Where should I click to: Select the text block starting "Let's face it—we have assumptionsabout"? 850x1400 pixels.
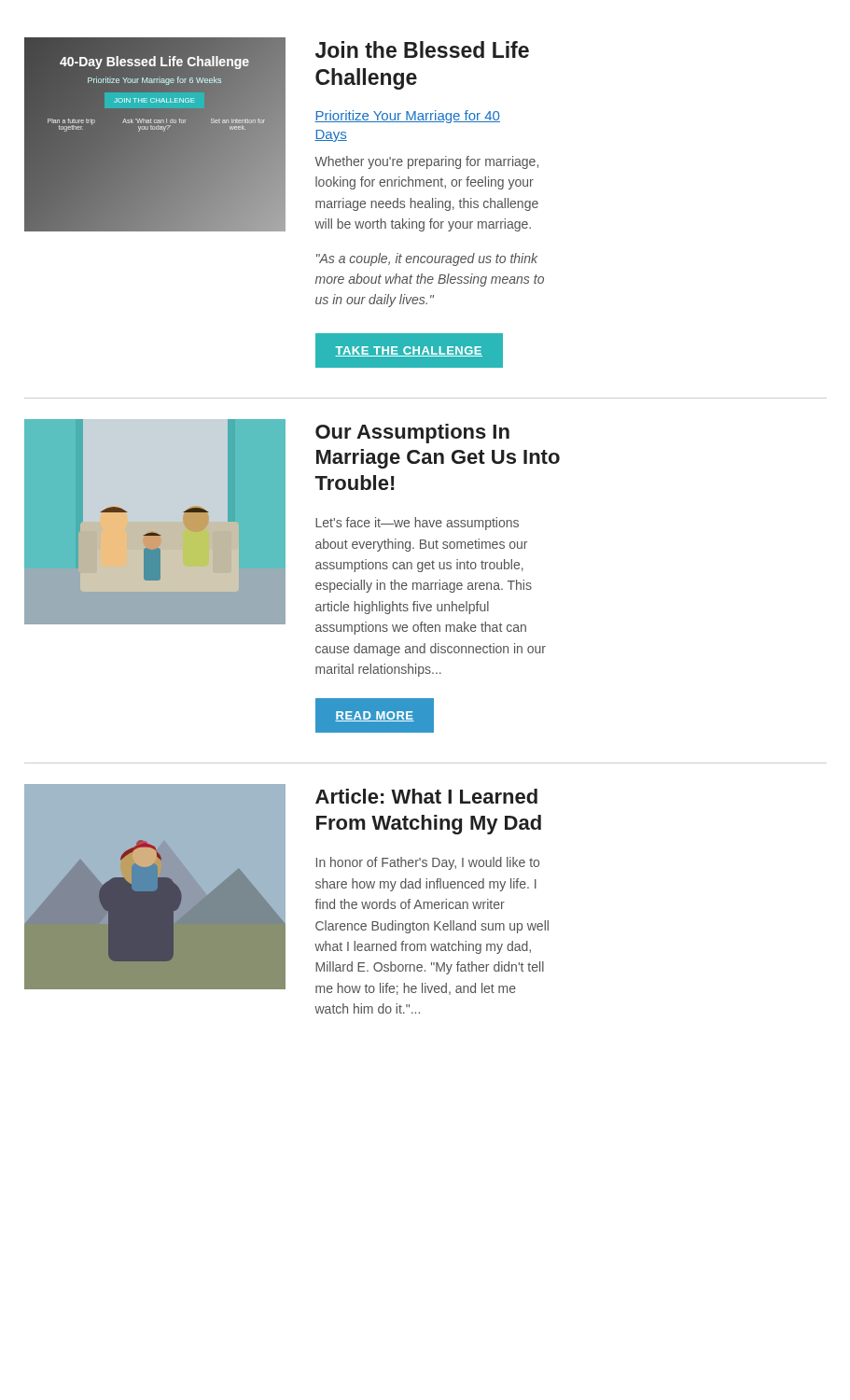tap(430, 596)
